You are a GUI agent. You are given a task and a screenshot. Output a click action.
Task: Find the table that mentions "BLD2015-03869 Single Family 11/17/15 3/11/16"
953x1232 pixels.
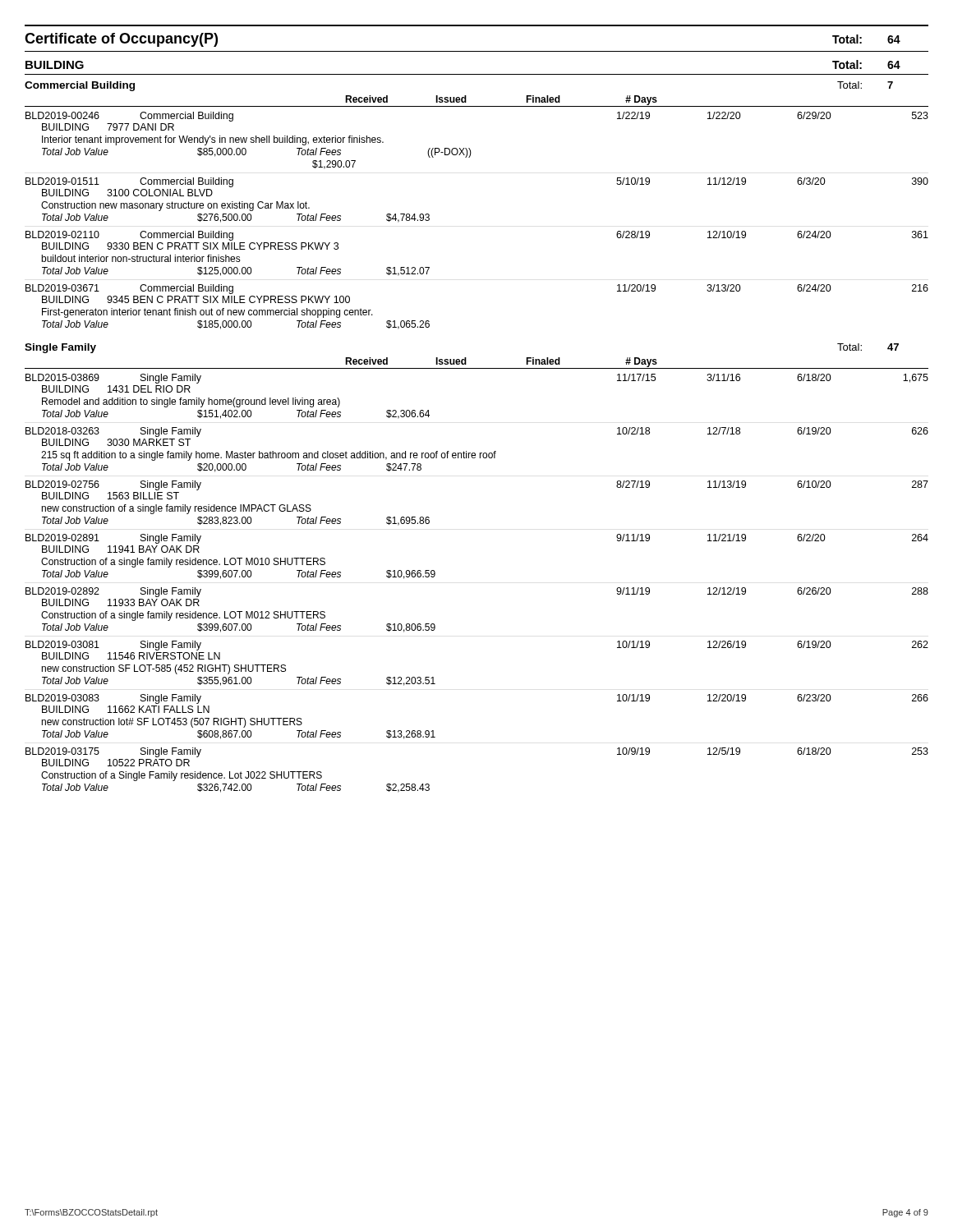click(476, 583)
